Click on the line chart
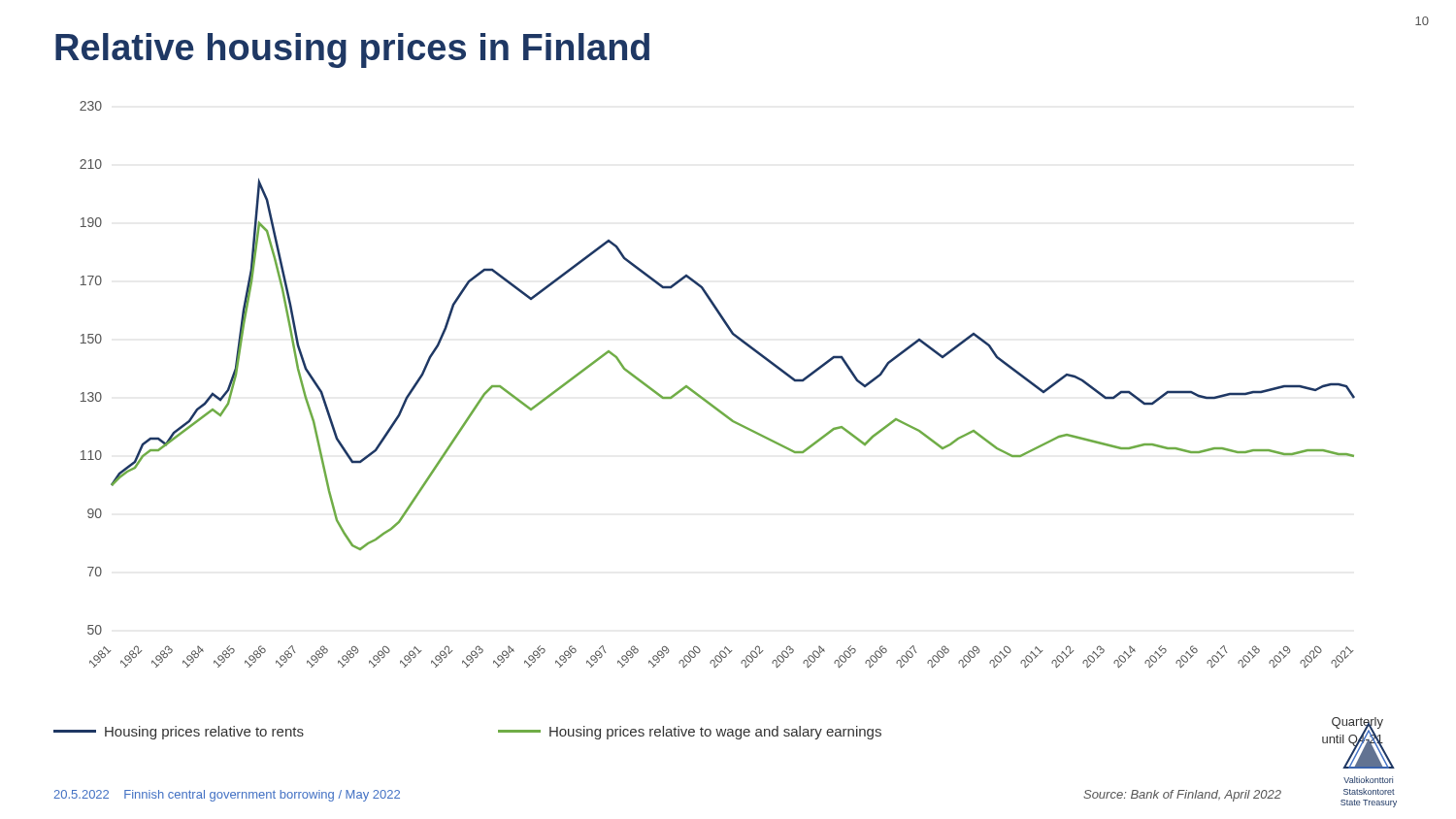The width and height of the screenshot is (1456, 819). tap(713, 398)
